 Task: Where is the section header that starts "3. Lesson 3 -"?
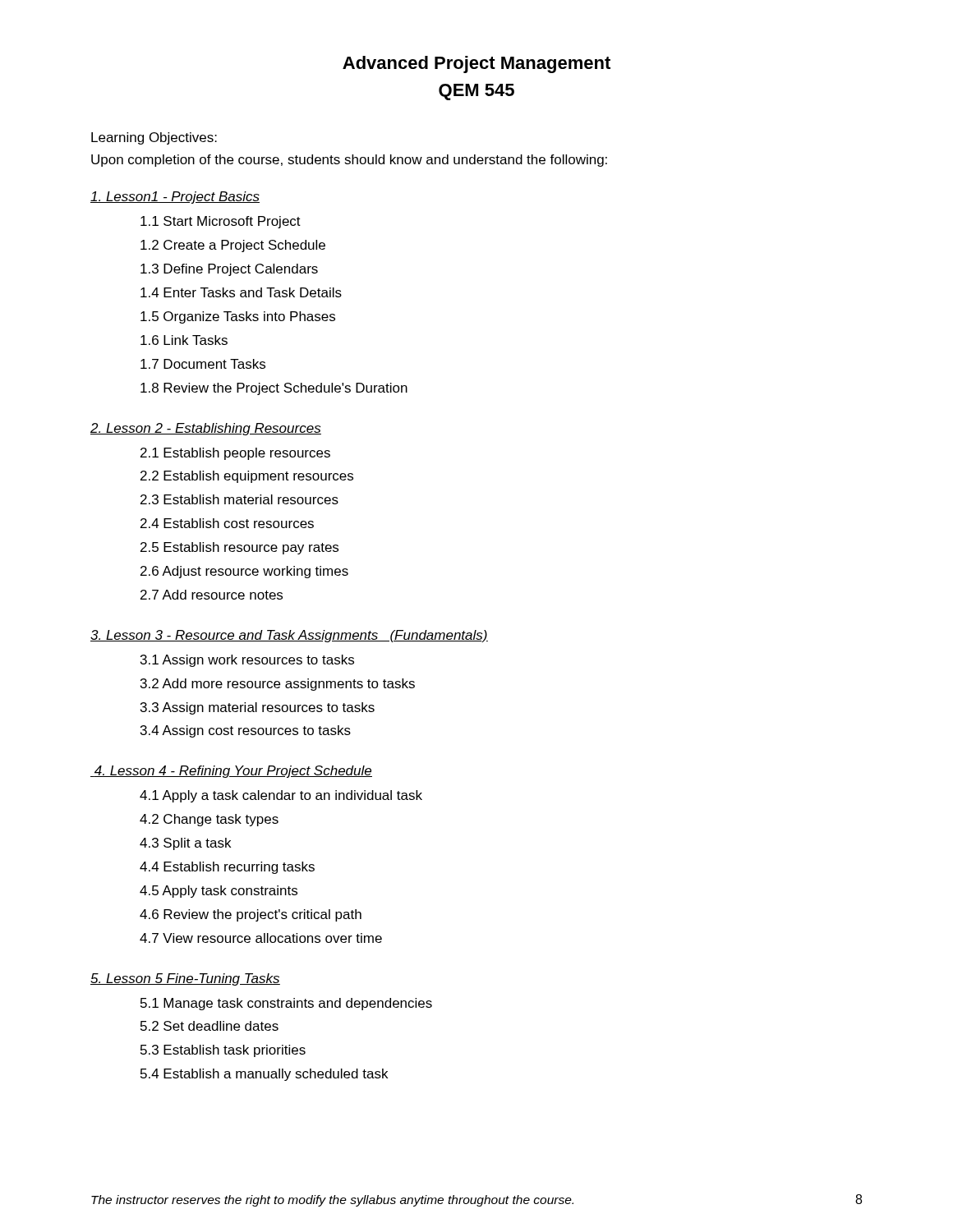tap(476, 636)
